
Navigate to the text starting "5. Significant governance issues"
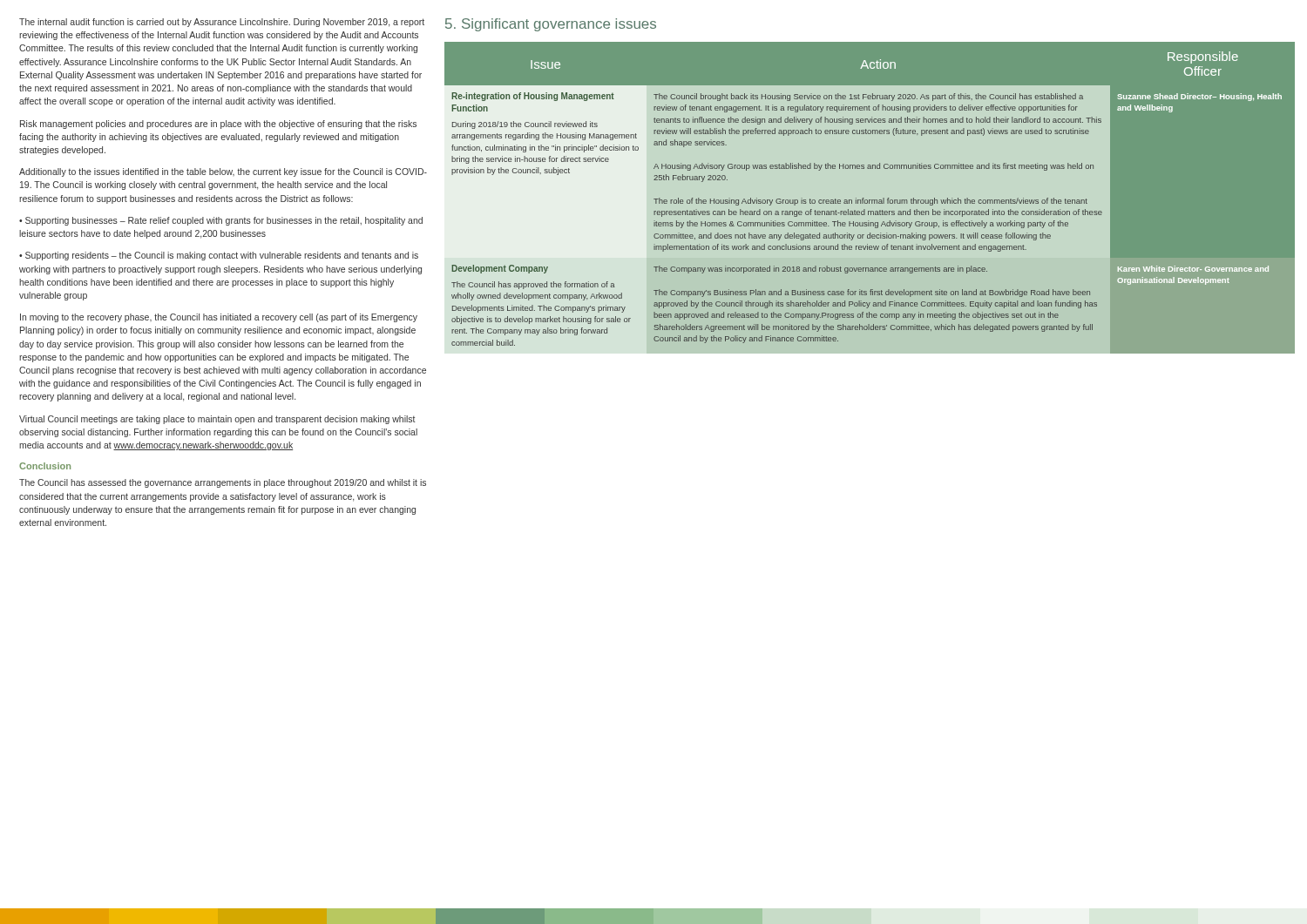(551, 24)
